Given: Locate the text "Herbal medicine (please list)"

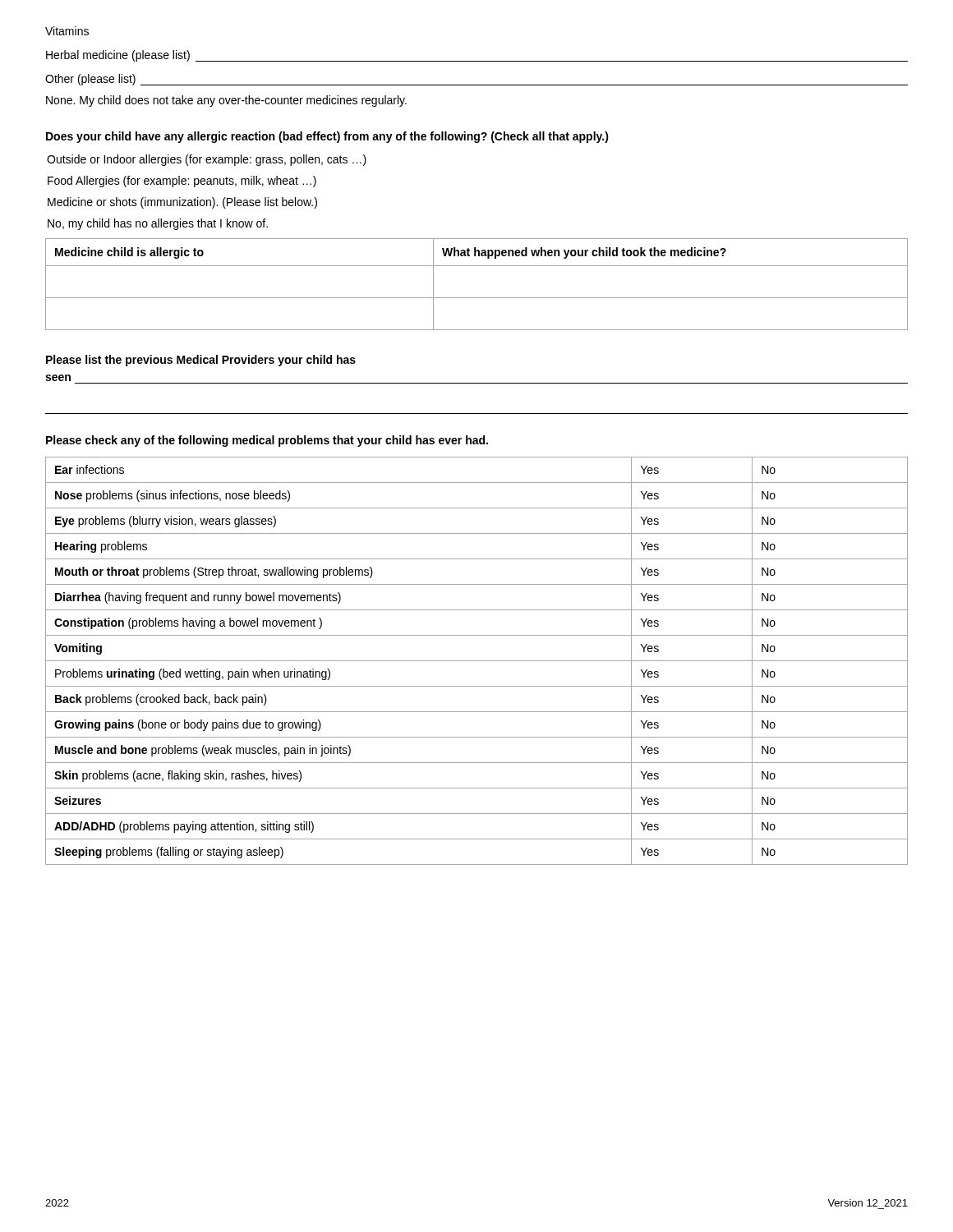Looking at the screenshot, I should pos(476,54).
